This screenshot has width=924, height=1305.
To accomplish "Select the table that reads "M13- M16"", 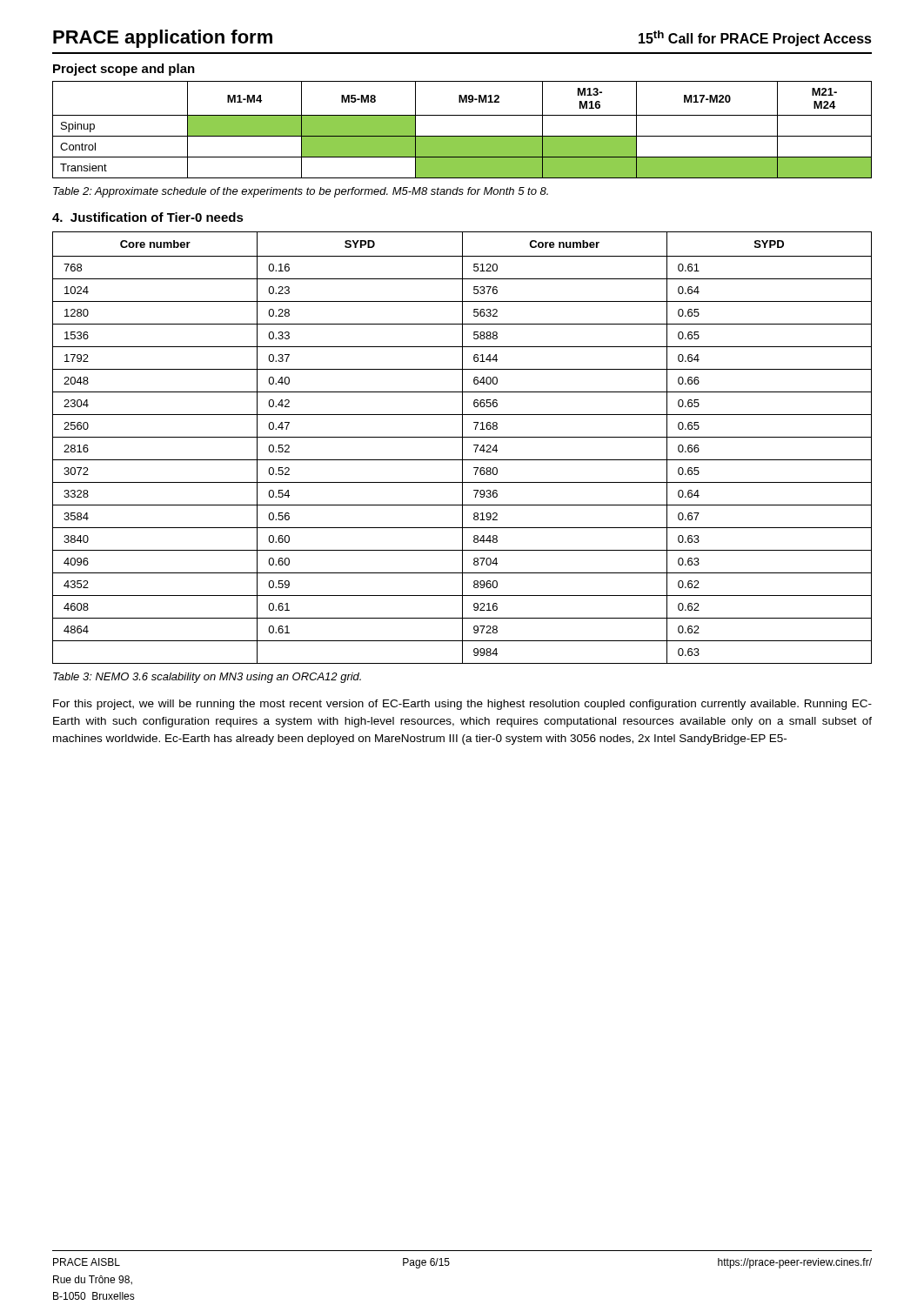I will pyautogui.click(x=462, y=130).
